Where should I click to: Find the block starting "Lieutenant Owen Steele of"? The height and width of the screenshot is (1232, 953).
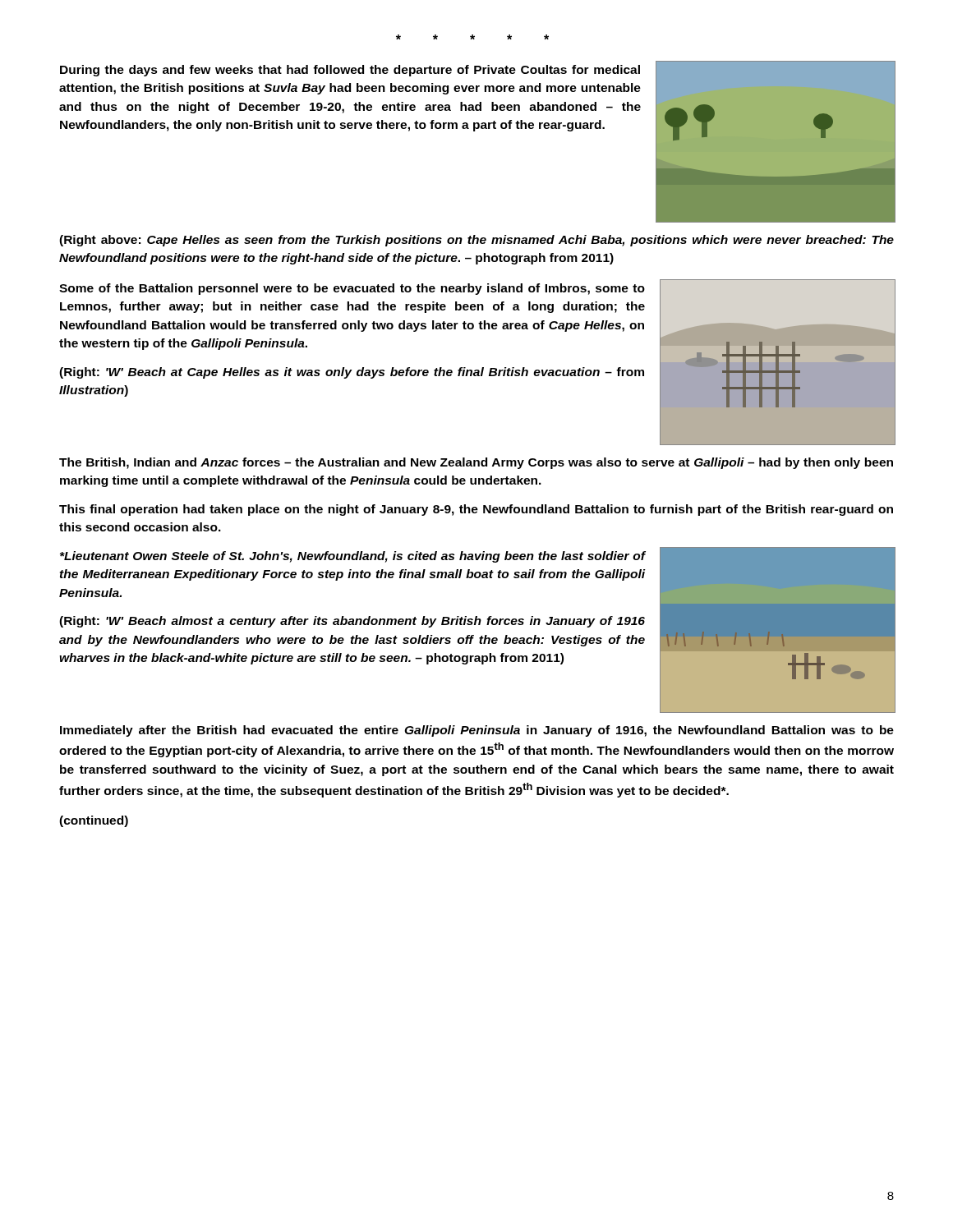coord(352,575)
